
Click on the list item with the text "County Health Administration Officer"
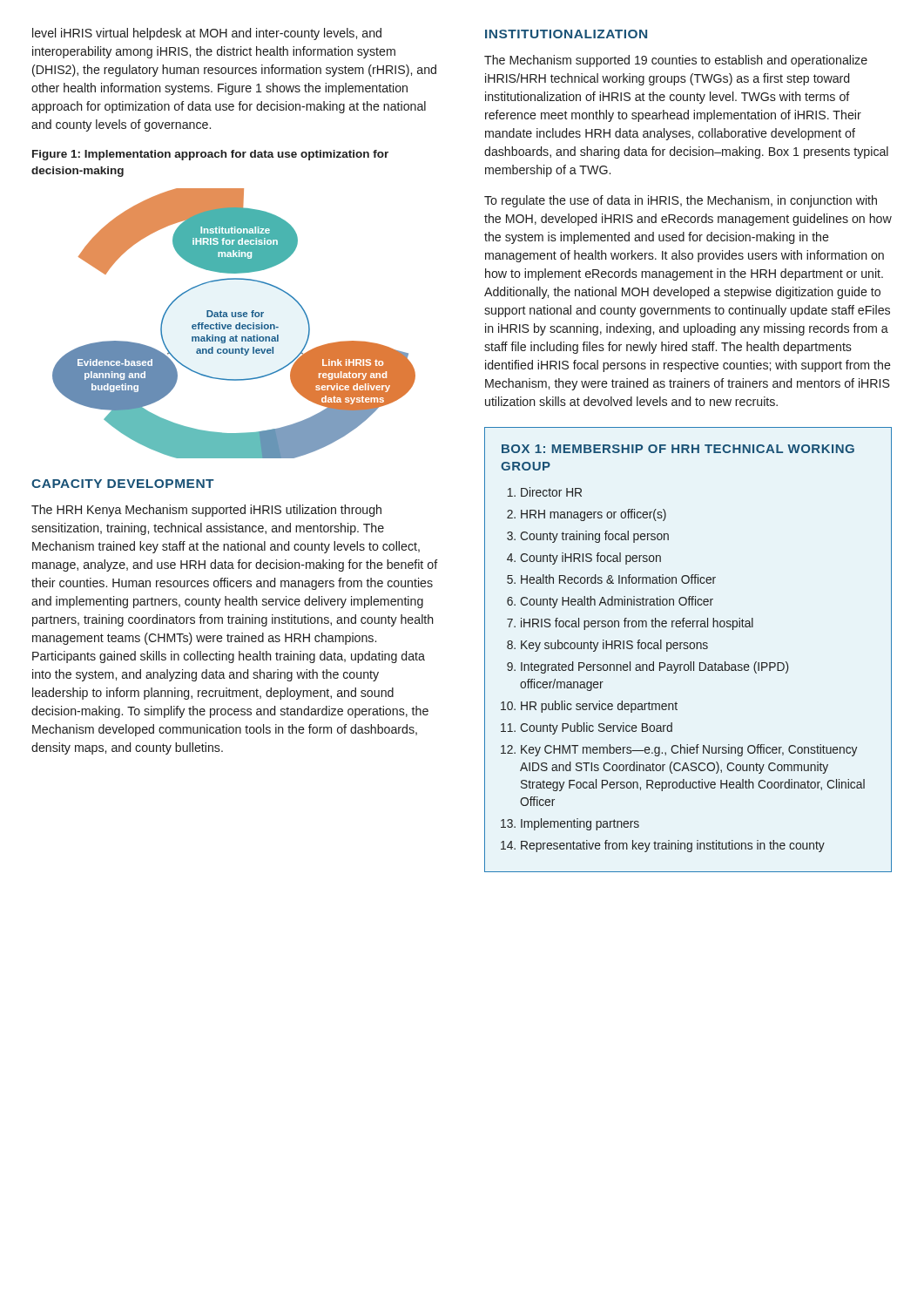(x=698, y=602)
